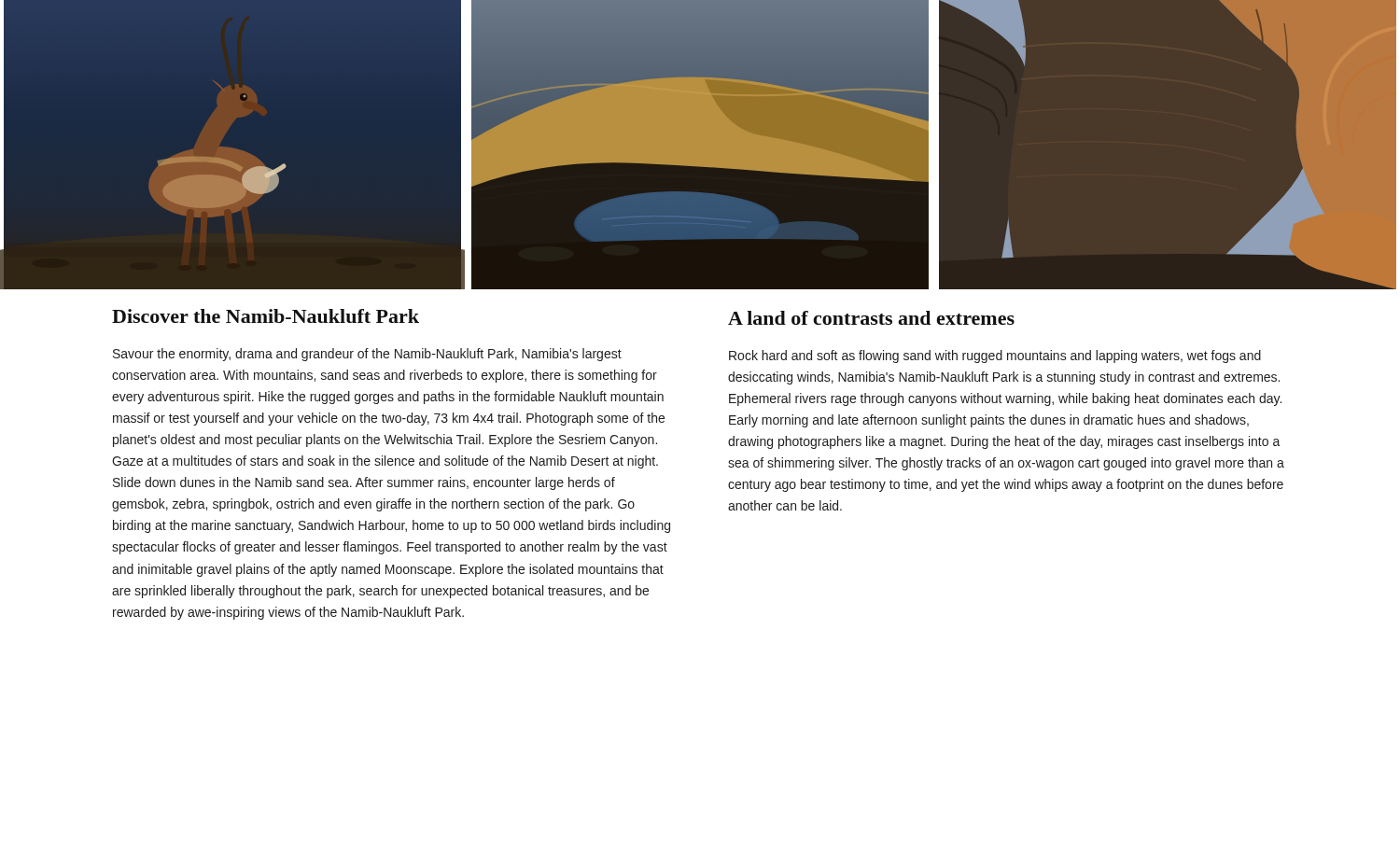Click on the text block with the text "Savour the enormity, drama"
The height and width of the screenshot is (853, 1400).
(x=392, y=483)
